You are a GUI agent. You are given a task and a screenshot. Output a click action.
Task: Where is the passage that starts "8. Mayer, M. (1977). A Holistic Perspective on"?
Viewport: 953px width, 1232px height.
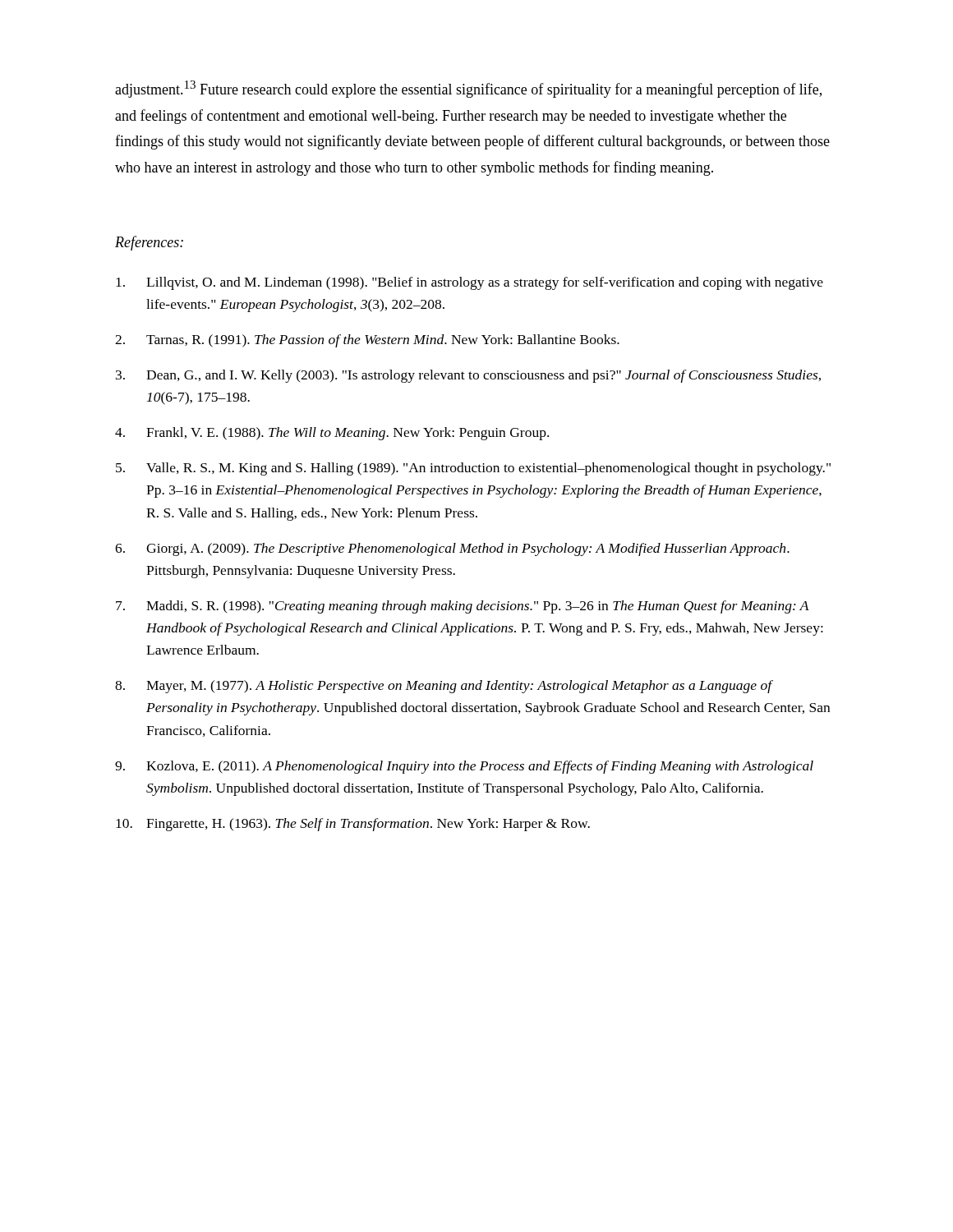pos(476,708)
